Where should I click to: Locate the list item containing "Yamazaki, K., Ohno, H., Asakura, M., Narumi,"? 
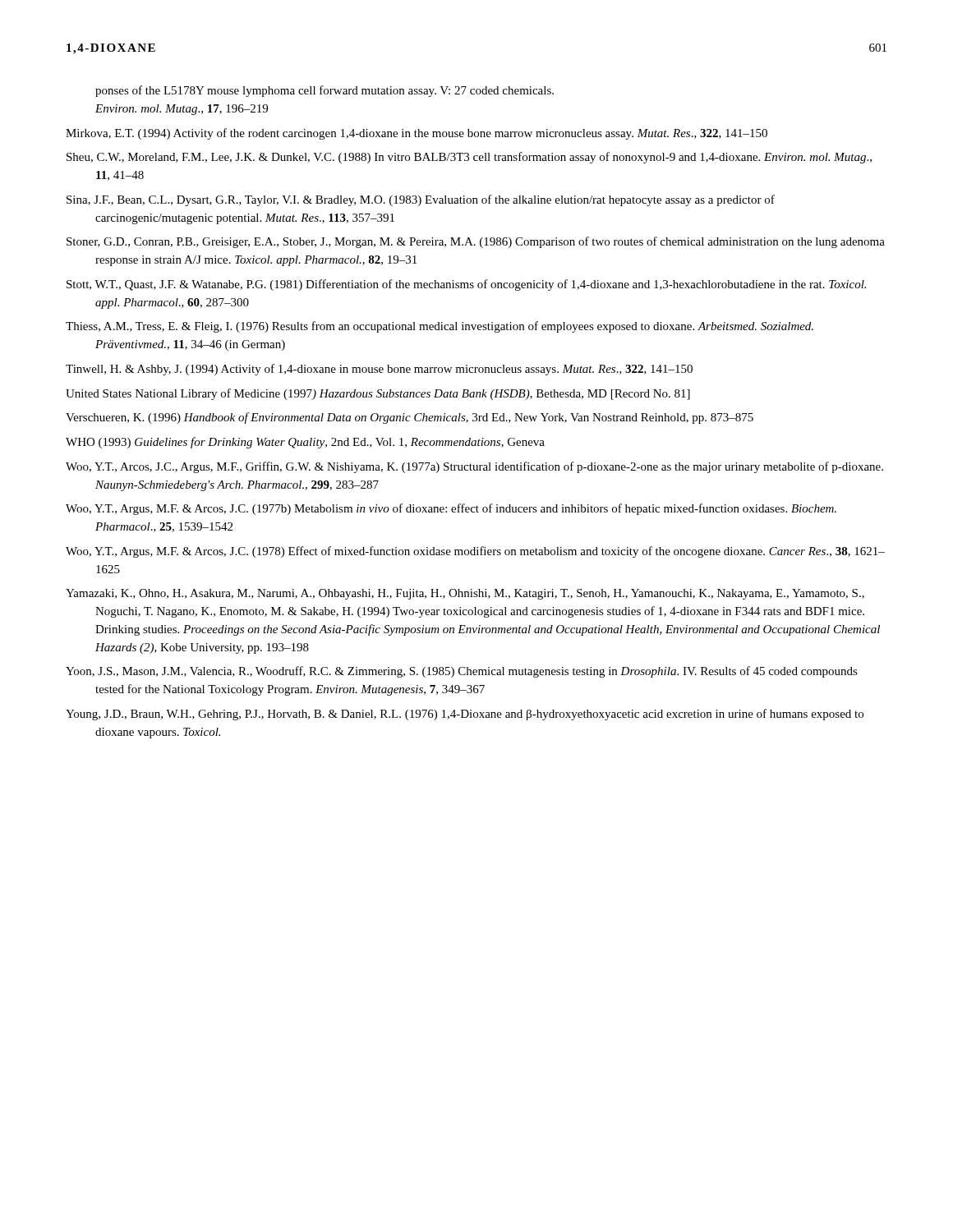pyautogui.click(x=473, y=620)
